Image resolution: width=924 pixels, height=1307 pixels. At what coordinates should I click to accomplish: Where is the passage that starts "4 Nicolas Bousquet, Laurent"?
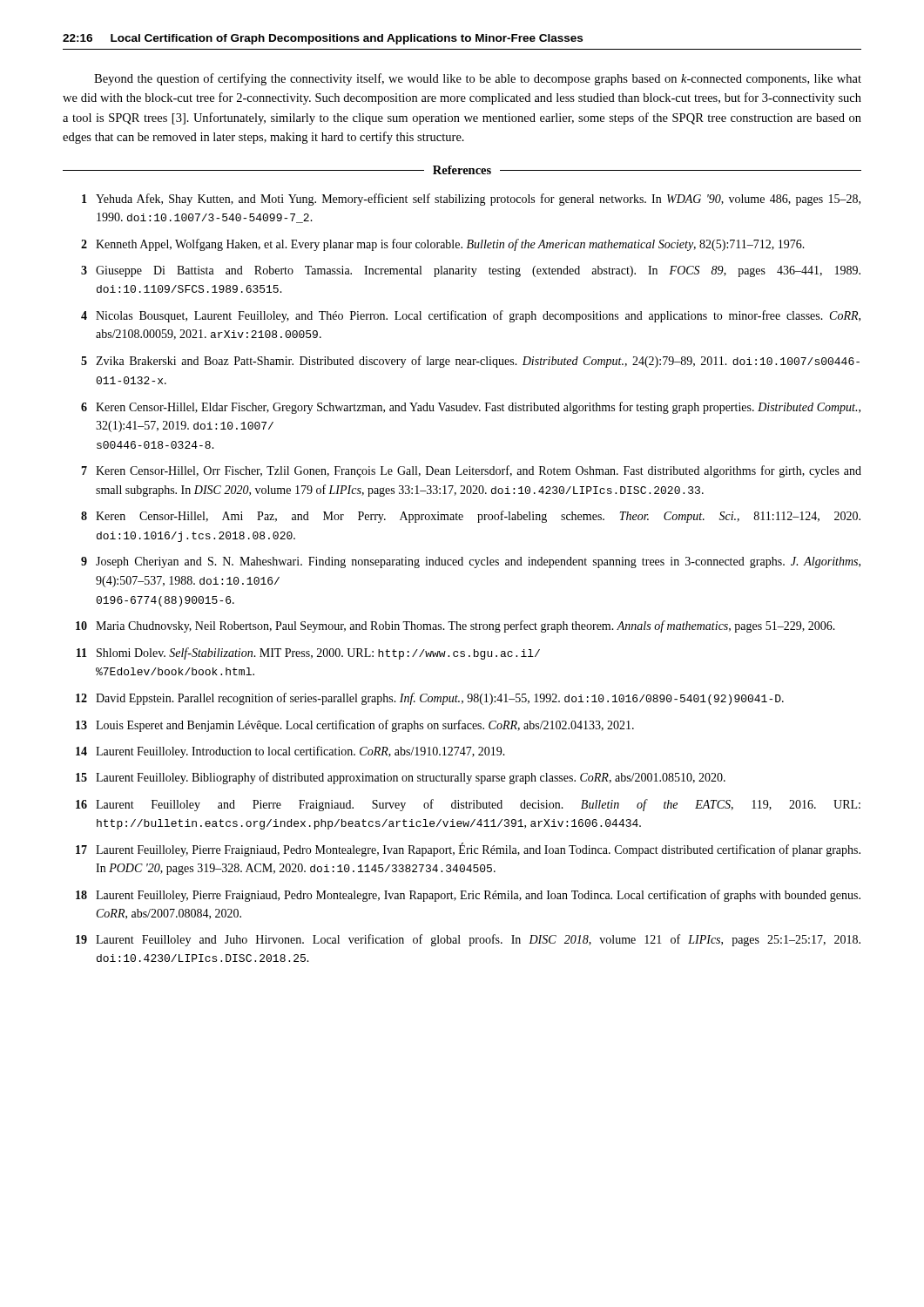click(462, 326)
